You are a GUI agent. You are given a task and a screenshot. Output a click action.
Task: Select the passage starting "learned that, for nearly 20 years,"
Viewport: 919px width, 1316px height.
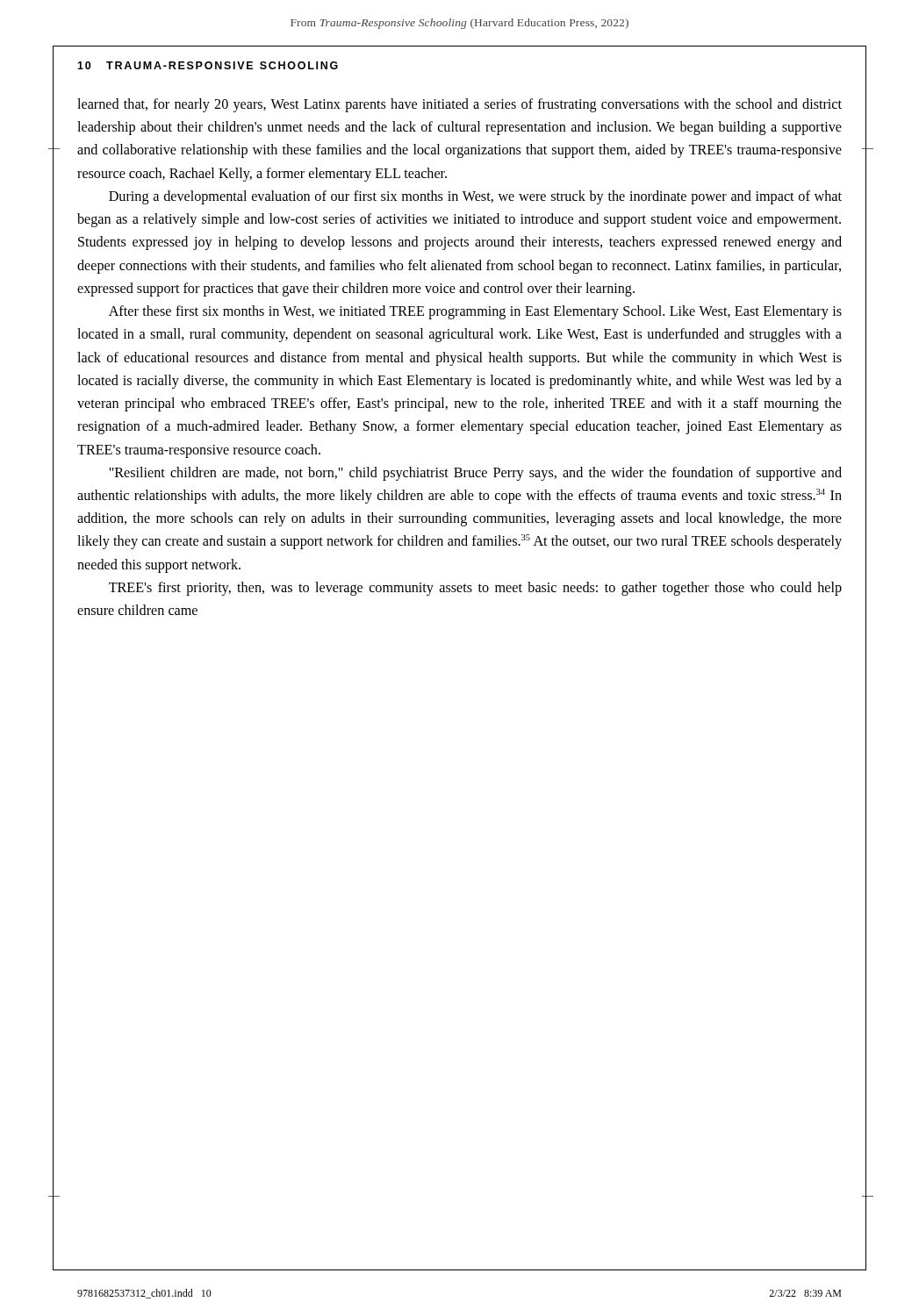pos(460,358)
